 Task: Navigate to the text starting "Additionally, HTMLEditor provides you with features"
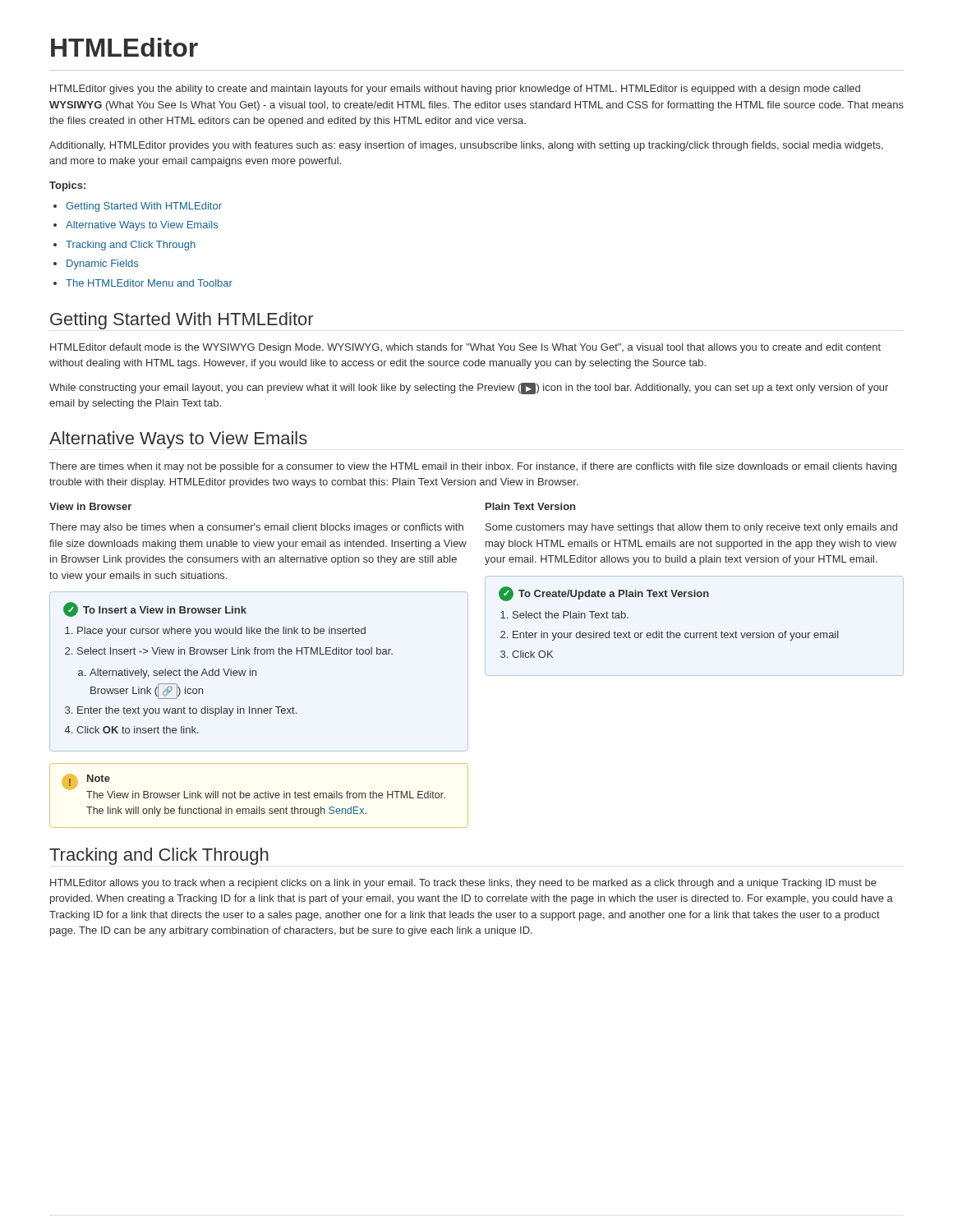click(x=476, y=153)
